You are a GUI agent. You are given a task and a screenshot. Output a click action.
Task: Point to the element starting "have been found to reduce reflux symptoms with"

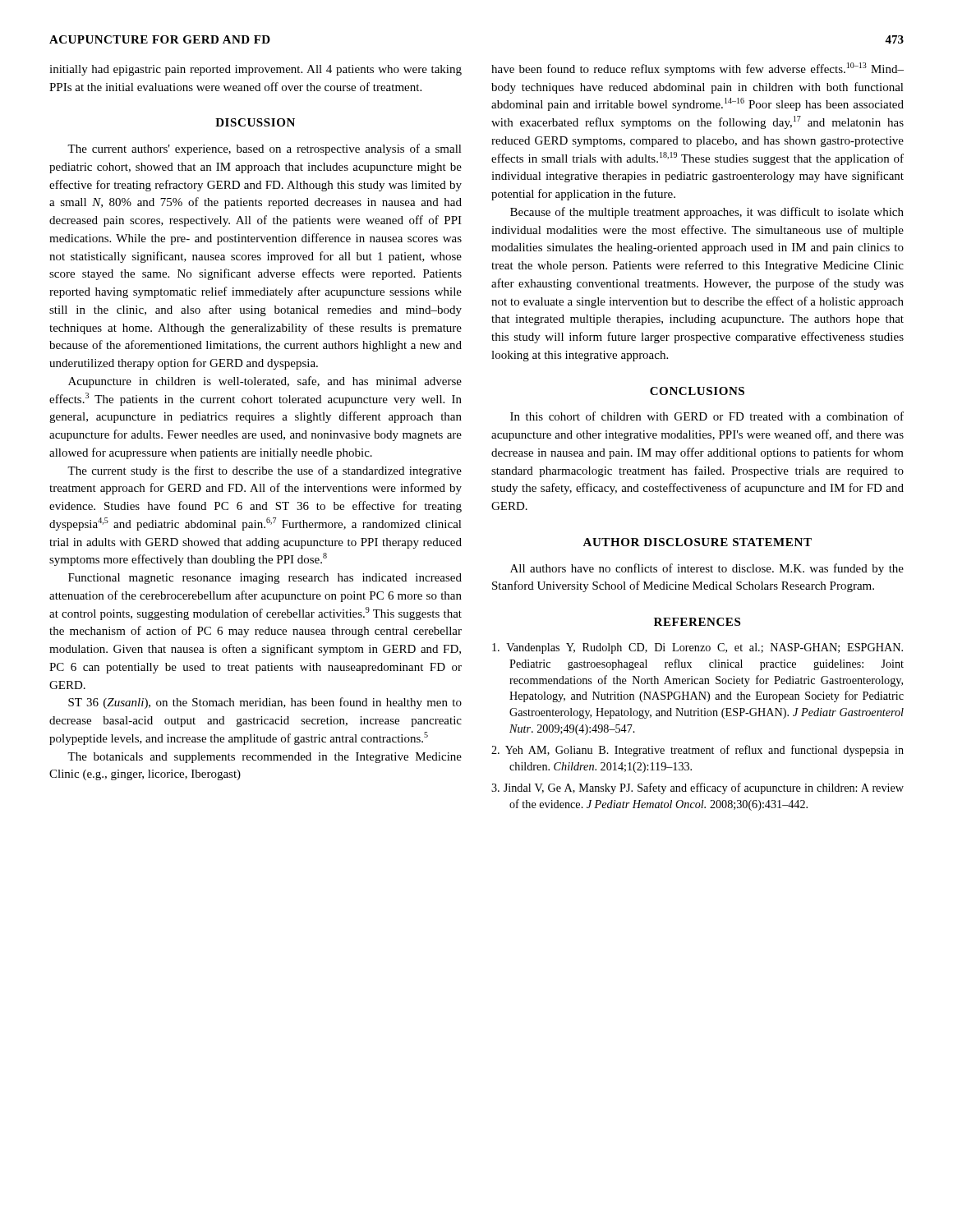point(698,132)
